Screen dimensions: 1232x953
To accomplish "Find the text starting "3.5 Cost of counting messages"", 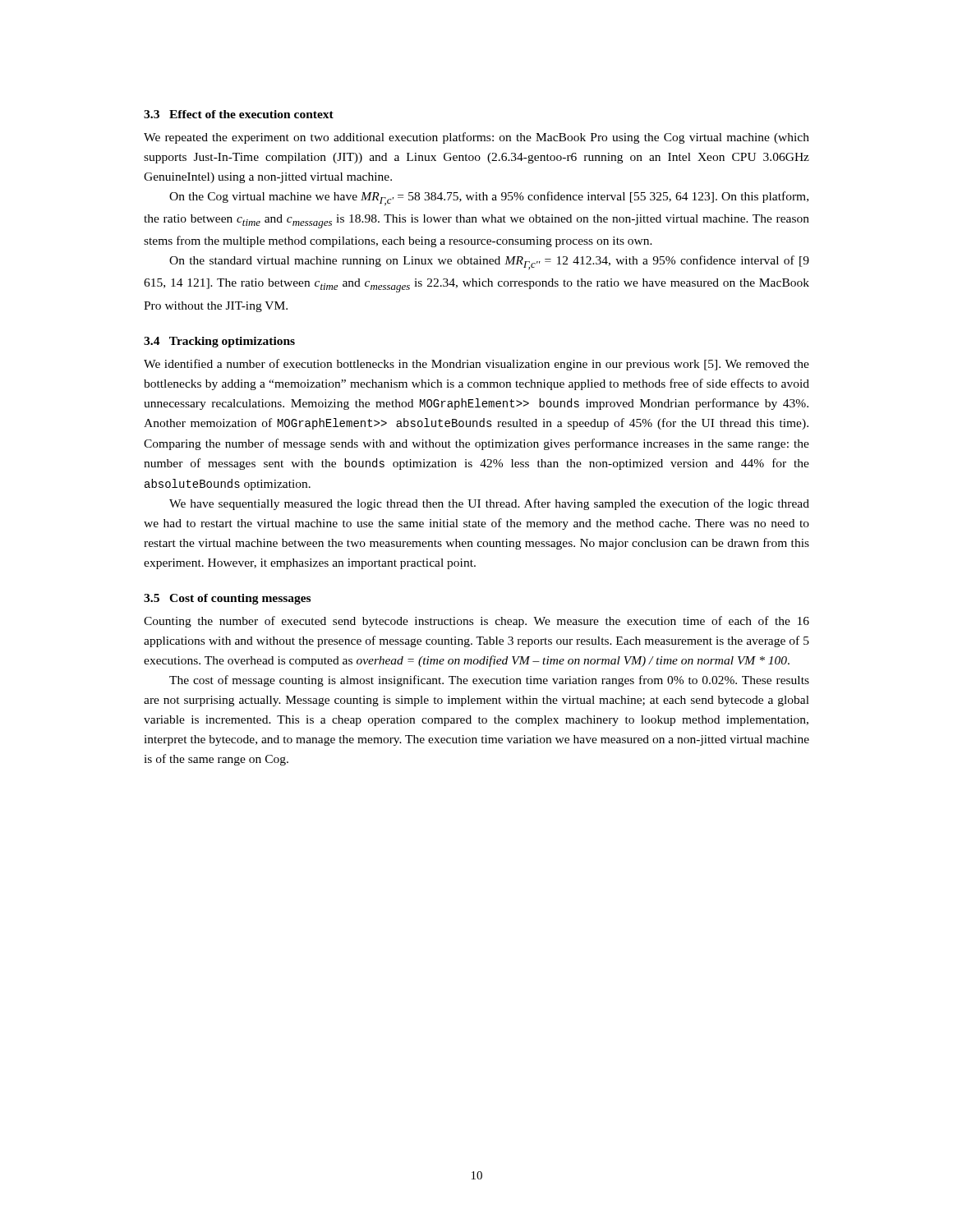I will [227, 598].
